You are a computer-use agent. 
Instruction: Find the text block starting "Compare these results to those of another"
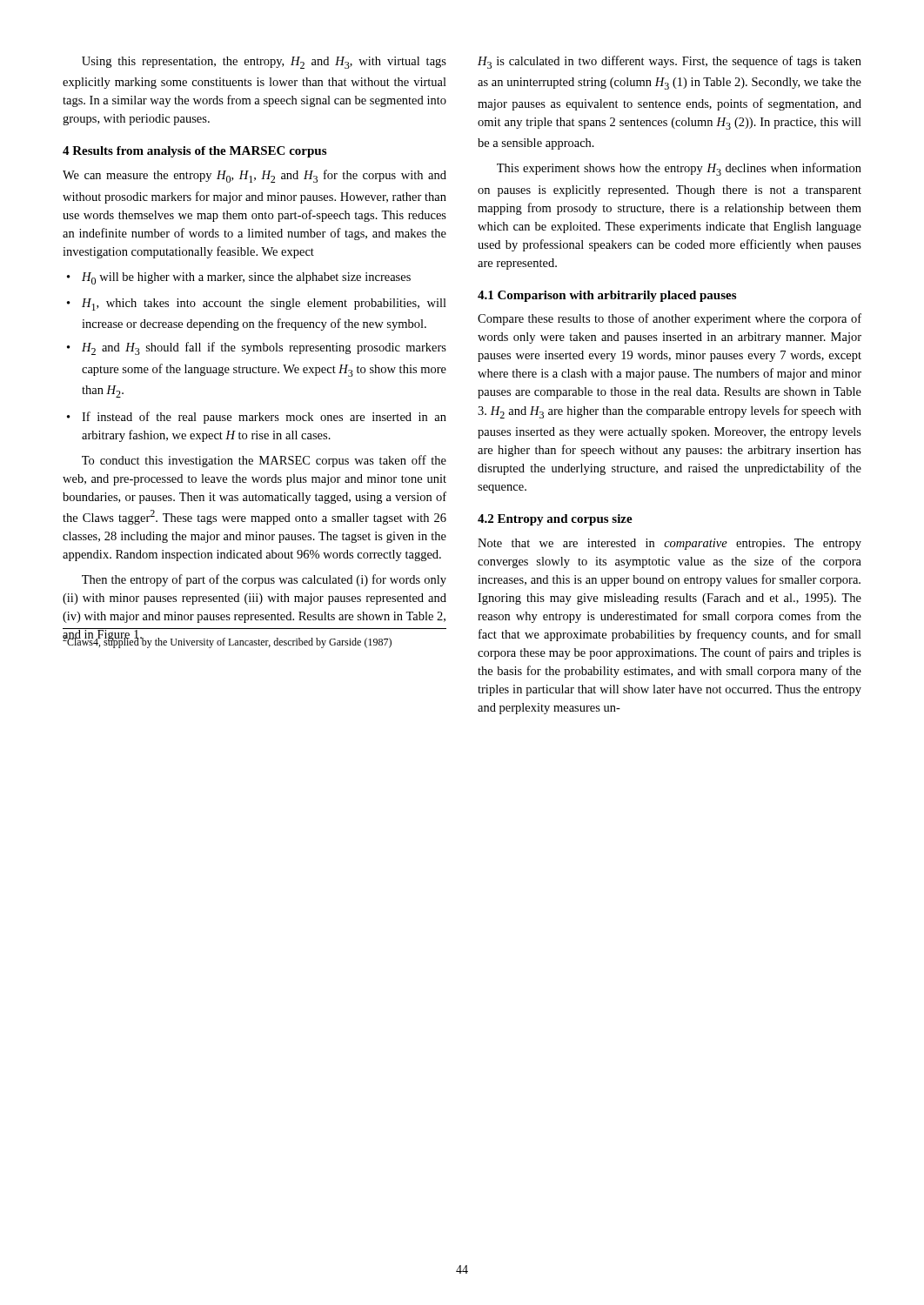pyautogui.click(x=669, y=403)
